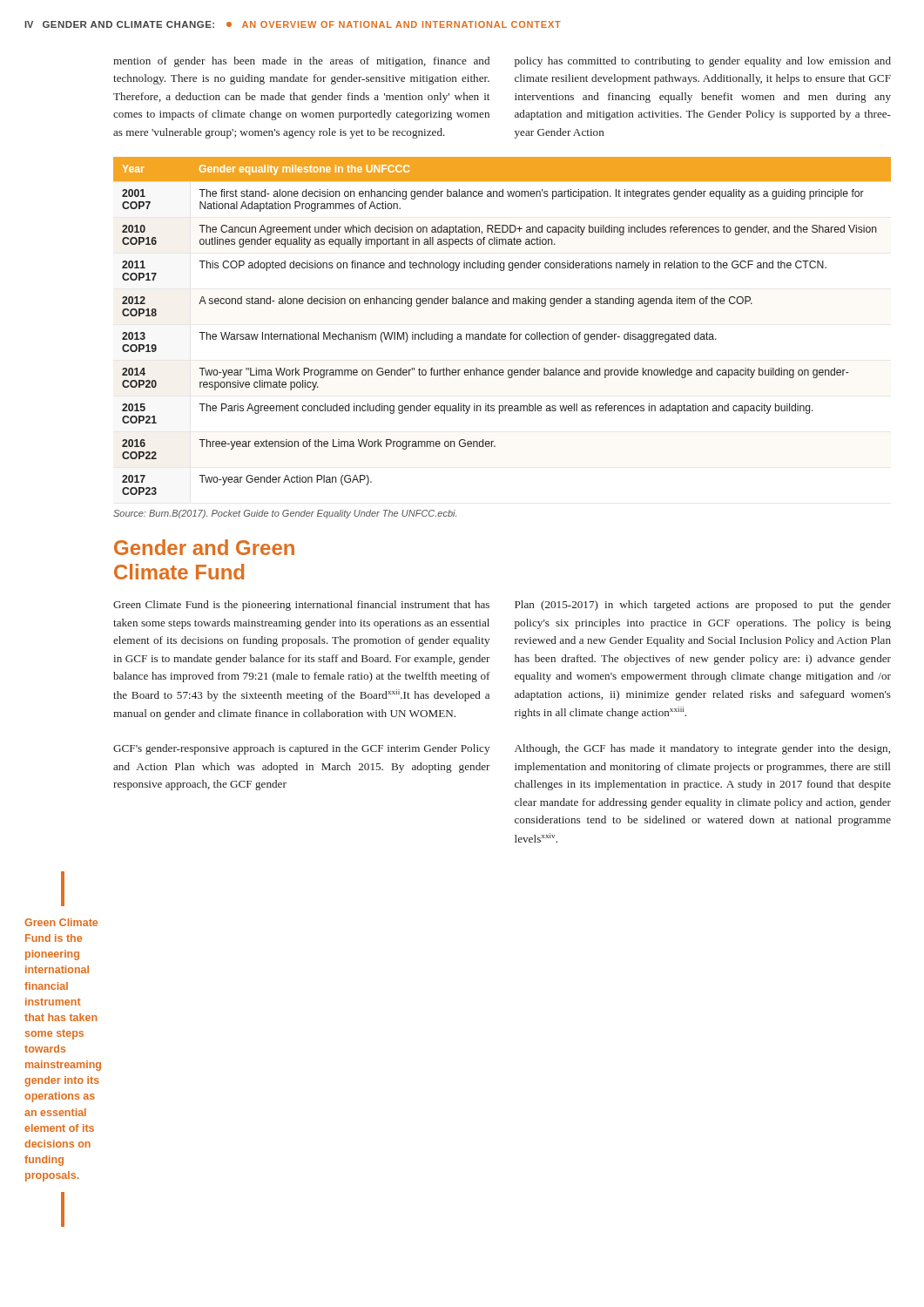924x1307 pixels.
Task: Click on the table containing "Three-year extension of the Lima"
Action: [x=502, y=330]
